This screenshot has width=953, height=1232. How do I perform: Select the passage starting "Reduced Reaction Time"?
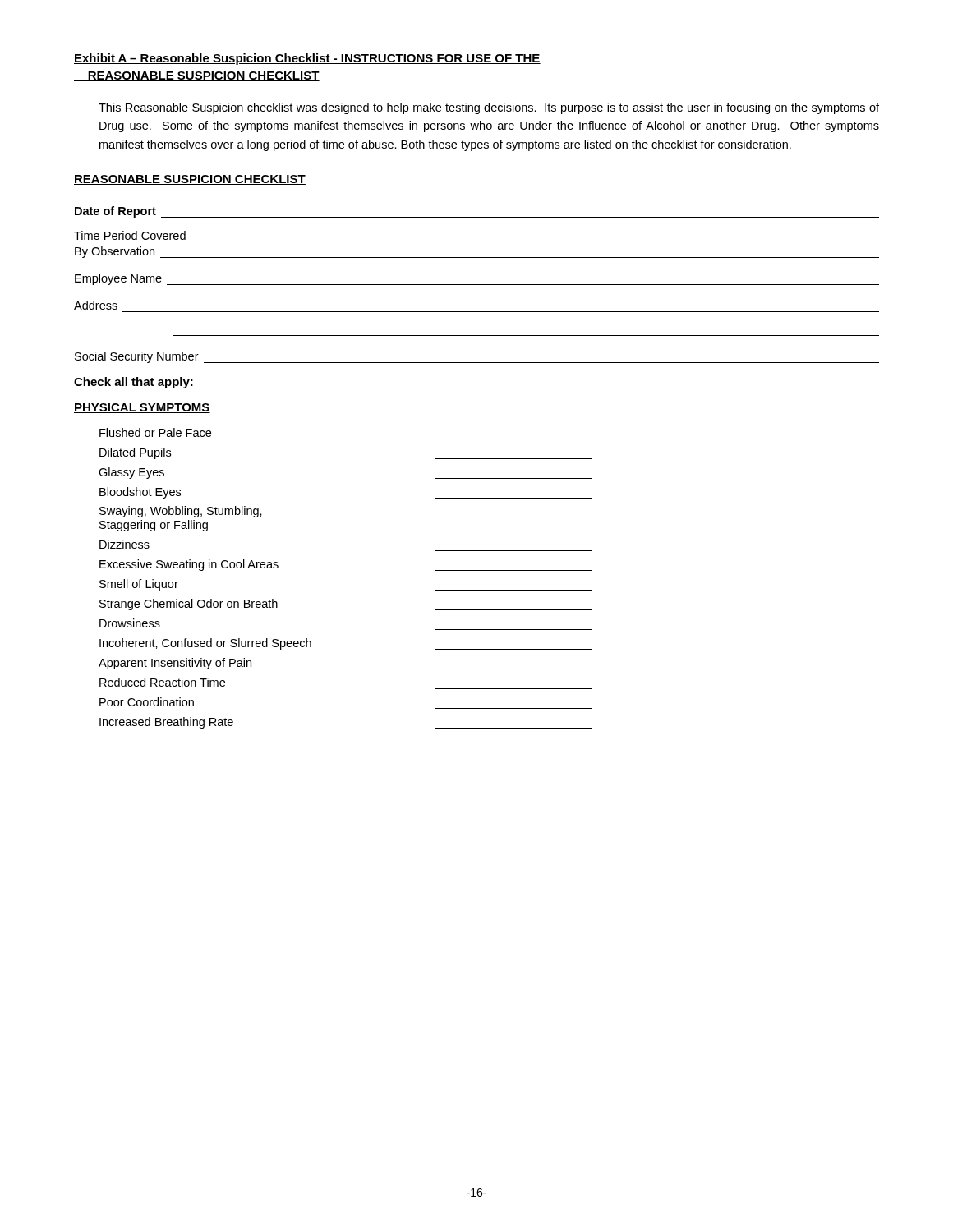click(x=162, y=682)
